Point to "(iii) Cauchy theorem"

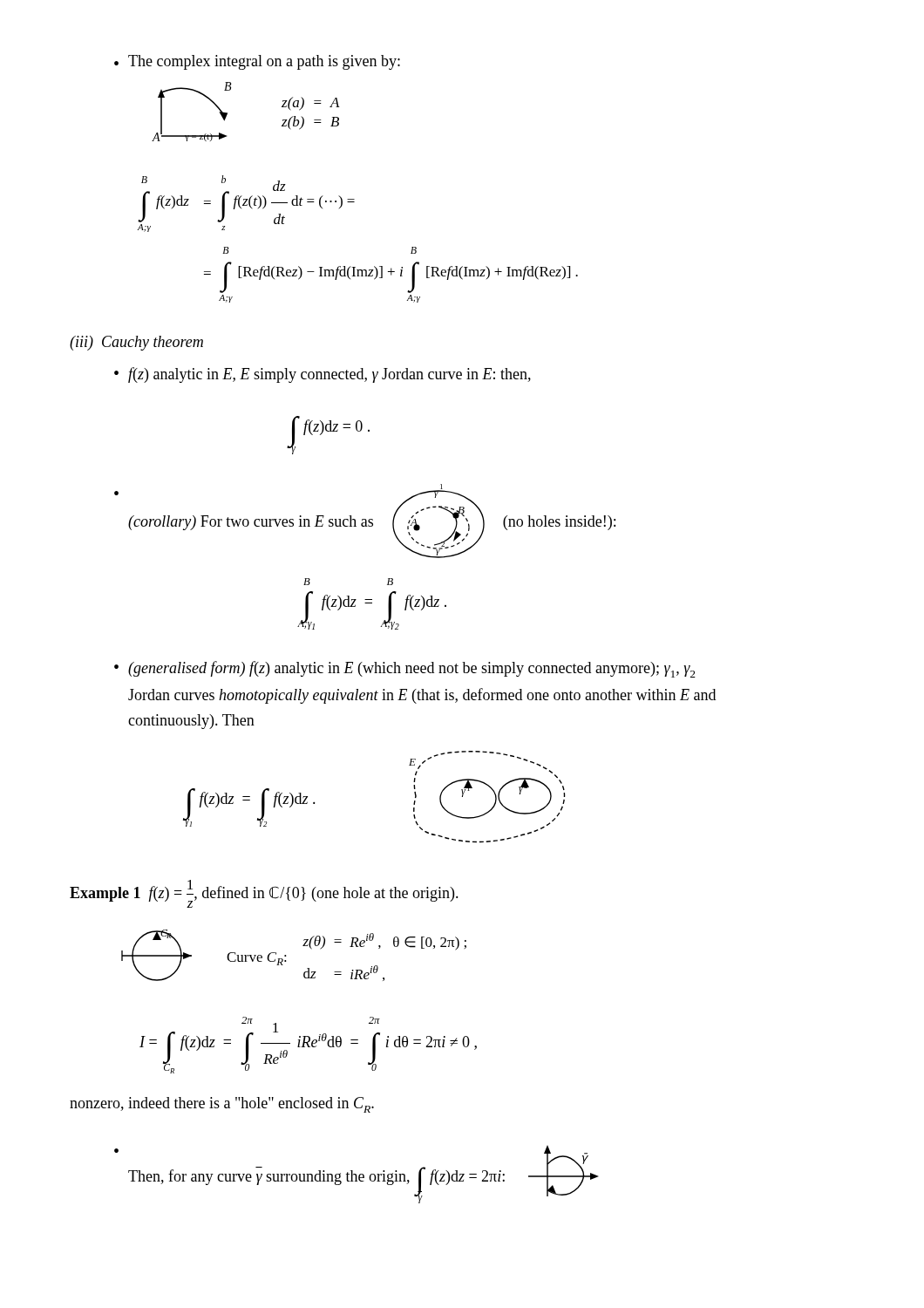coord(137,342)
